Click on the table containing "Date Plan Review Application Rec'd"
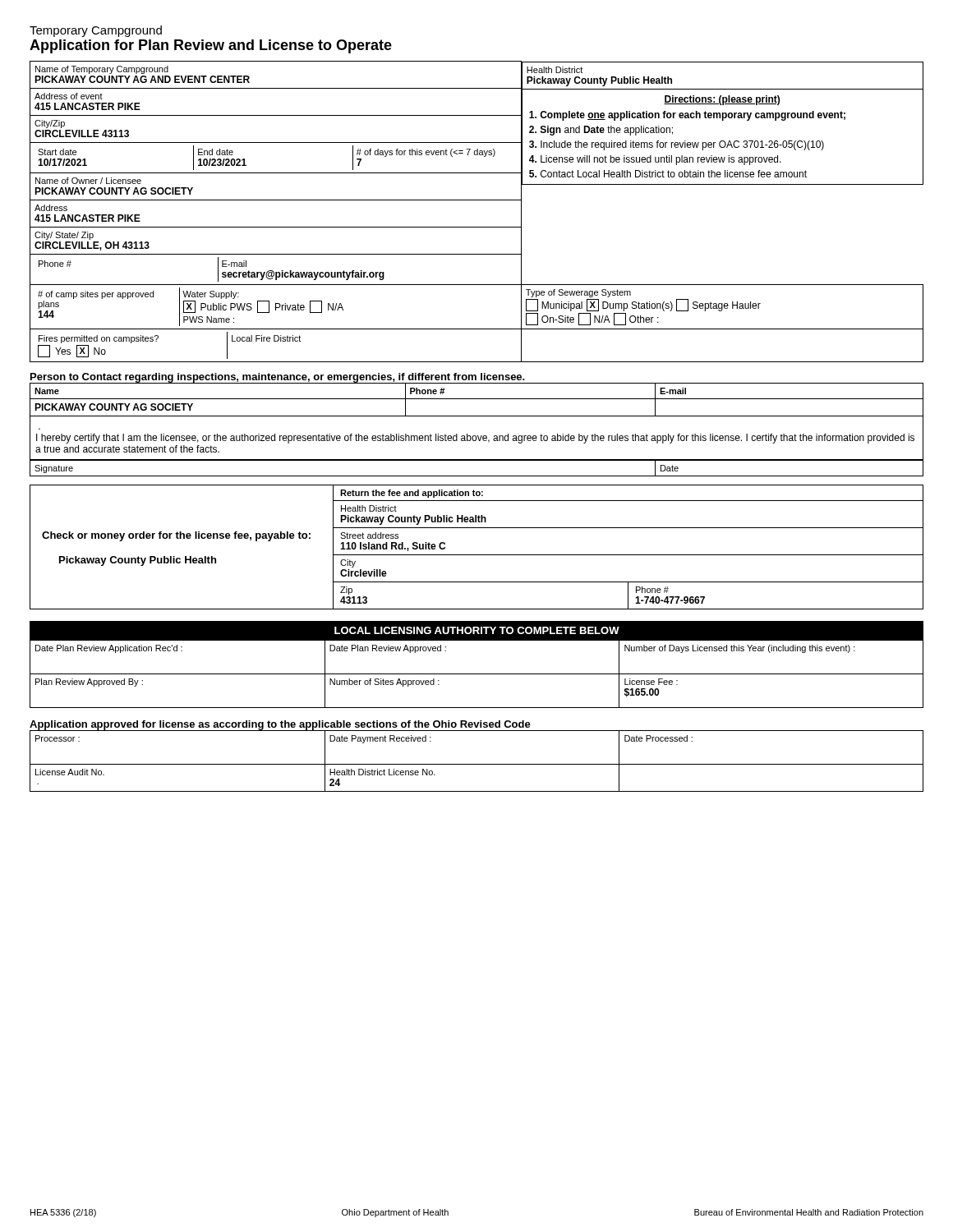This screenshot has width=953, height=1232. pos(476,674)
